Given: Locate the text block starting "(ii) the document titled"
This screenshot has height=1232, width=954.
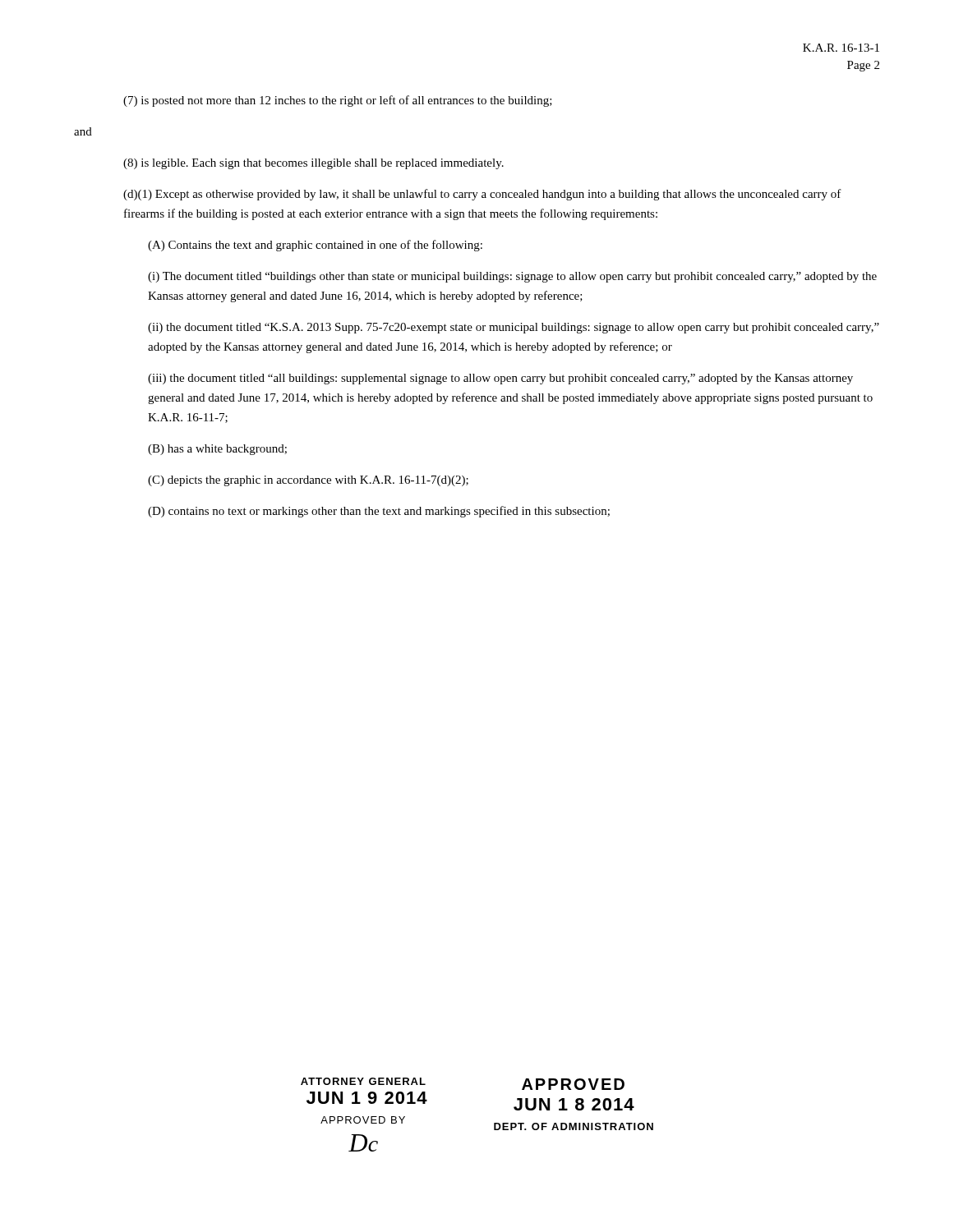Looking at the screenshot, I should coord(514,337).
